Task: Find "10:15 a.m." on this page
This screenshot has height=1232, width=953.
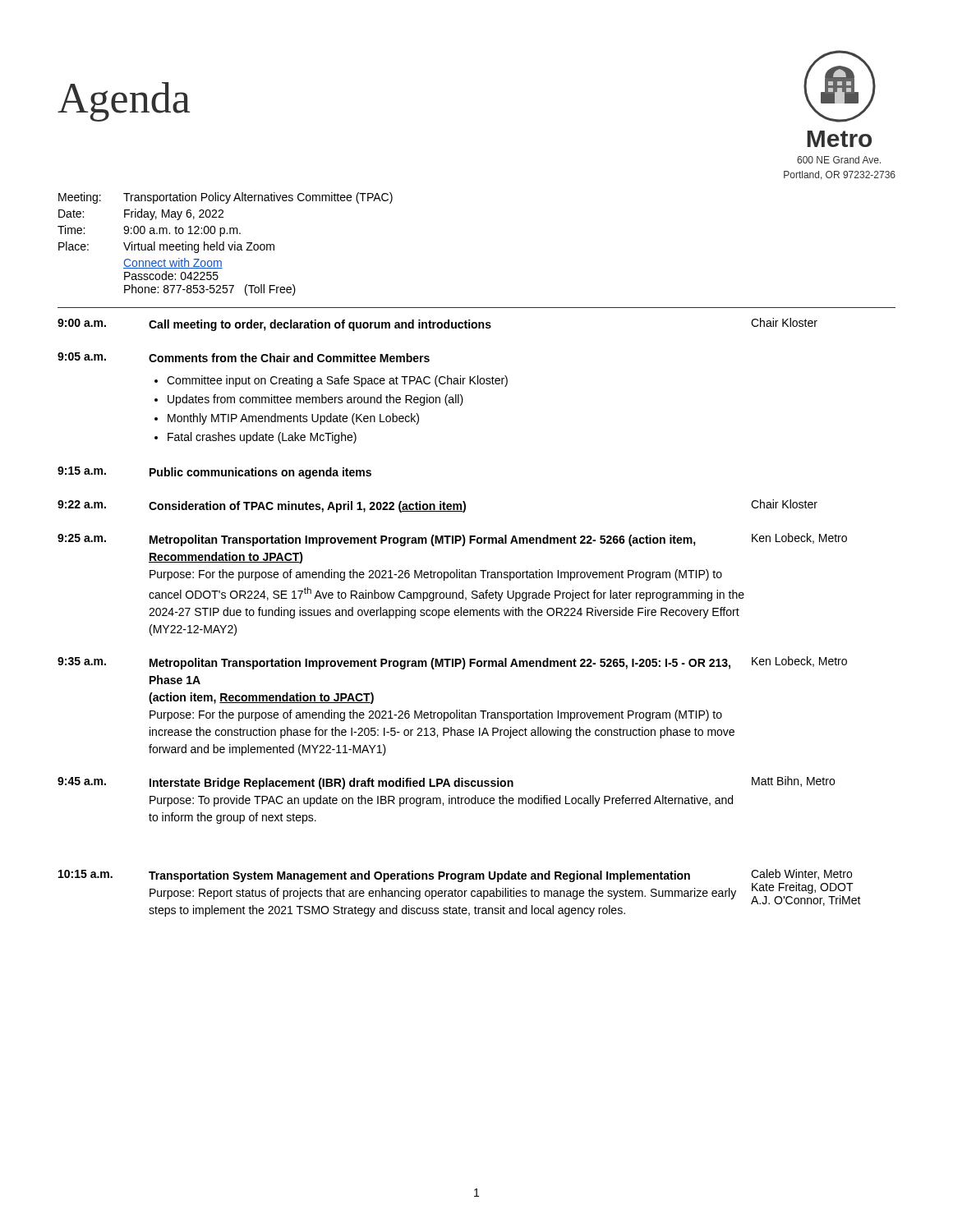Action: pyautogui.click(x=85, y=874)
